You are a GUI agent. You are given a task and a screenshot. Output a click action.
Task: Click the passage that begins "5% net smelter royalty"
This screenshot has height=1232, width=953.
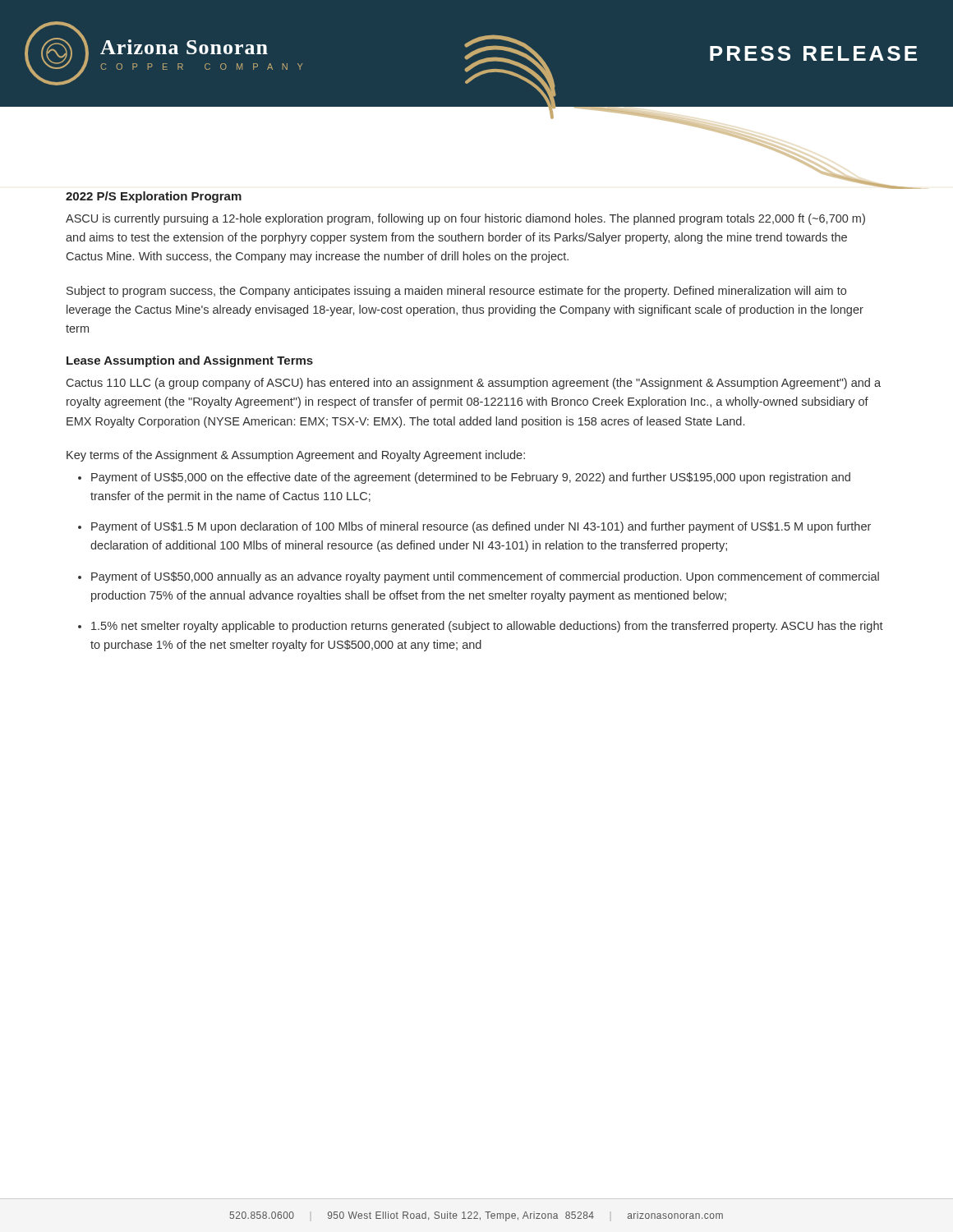(x=489, y=636)
